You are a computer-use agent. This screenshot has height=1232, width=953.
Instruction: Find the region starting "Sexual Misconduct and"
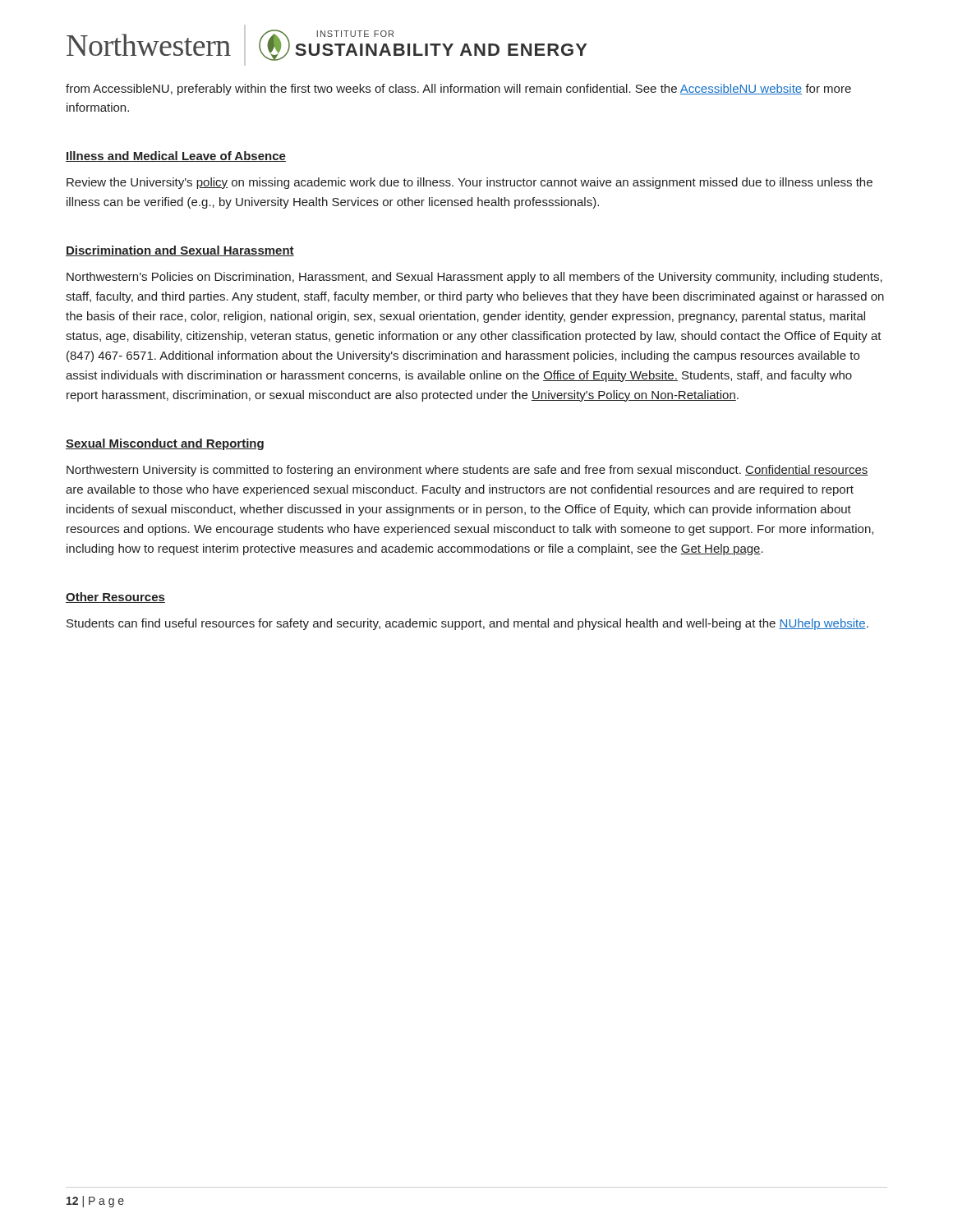point(165,443)
